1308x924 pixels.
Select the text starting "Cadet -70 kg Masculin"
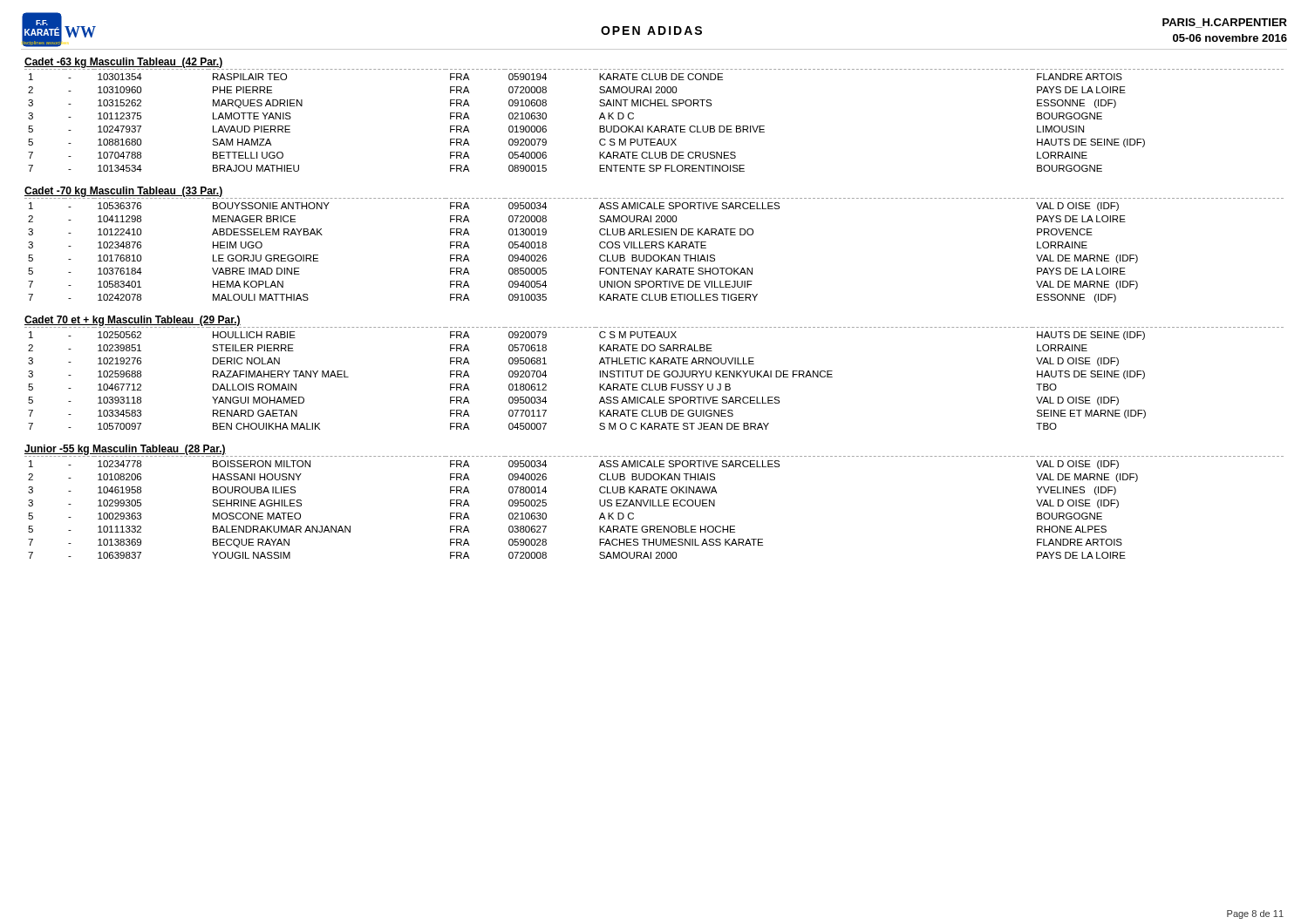click(123, 191)
